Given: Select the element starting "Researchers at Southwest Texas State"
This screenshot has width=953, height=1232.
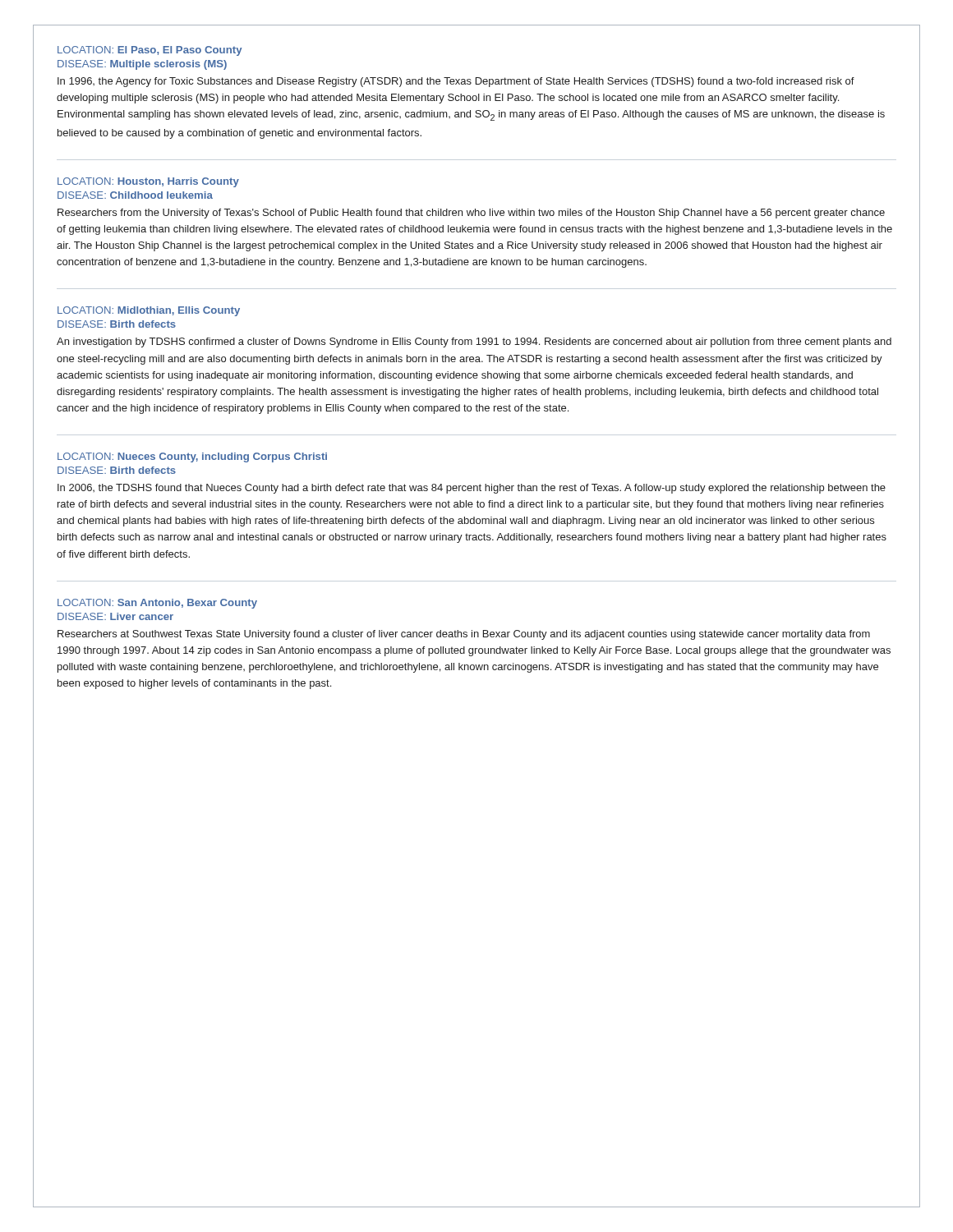Looking at the screenshot, I should pyautogui.click(x=474, y=658).
